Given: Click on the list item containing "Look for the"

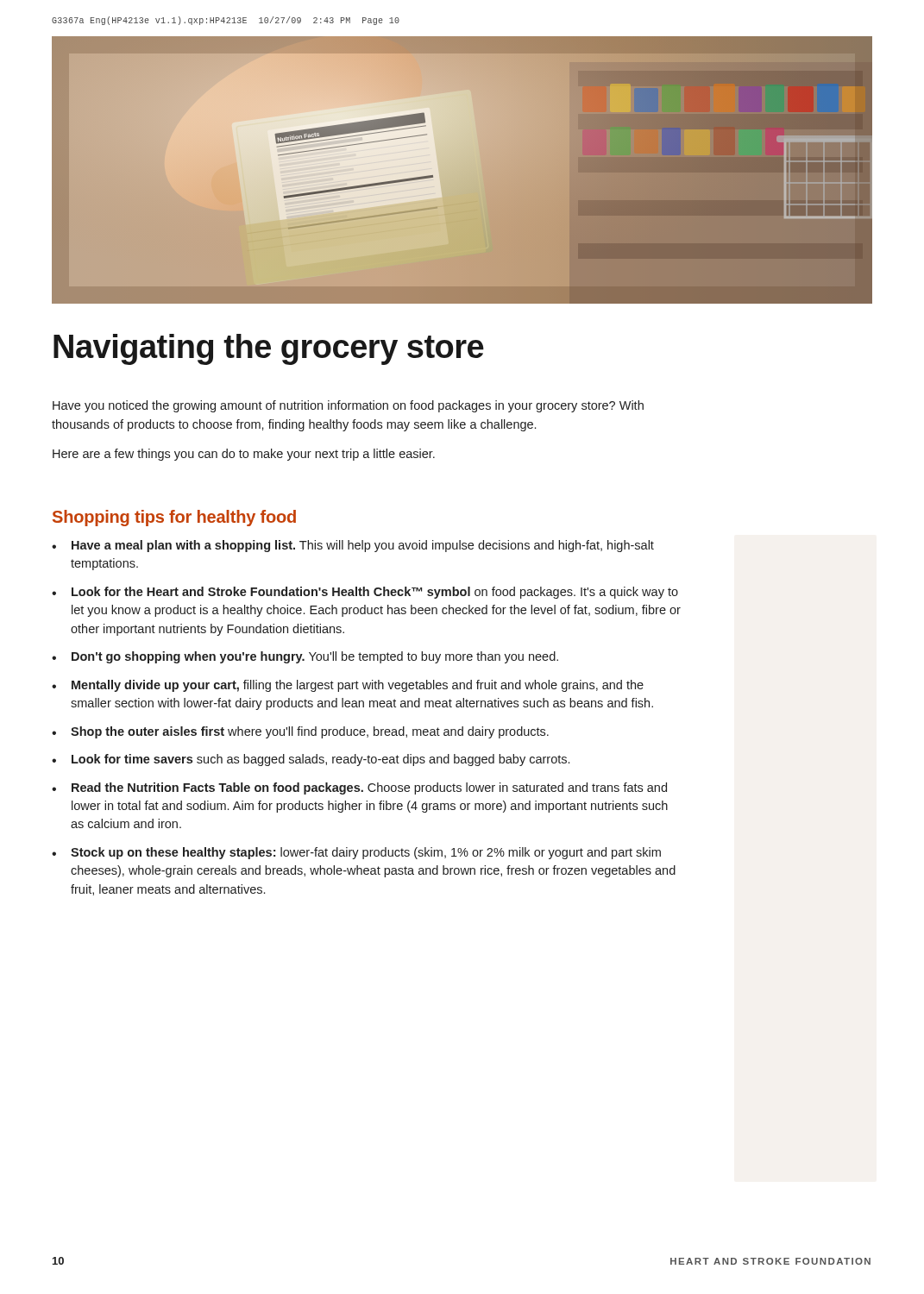Looking at the screenshot, I should pyautogui.click(x=376, y=610).
